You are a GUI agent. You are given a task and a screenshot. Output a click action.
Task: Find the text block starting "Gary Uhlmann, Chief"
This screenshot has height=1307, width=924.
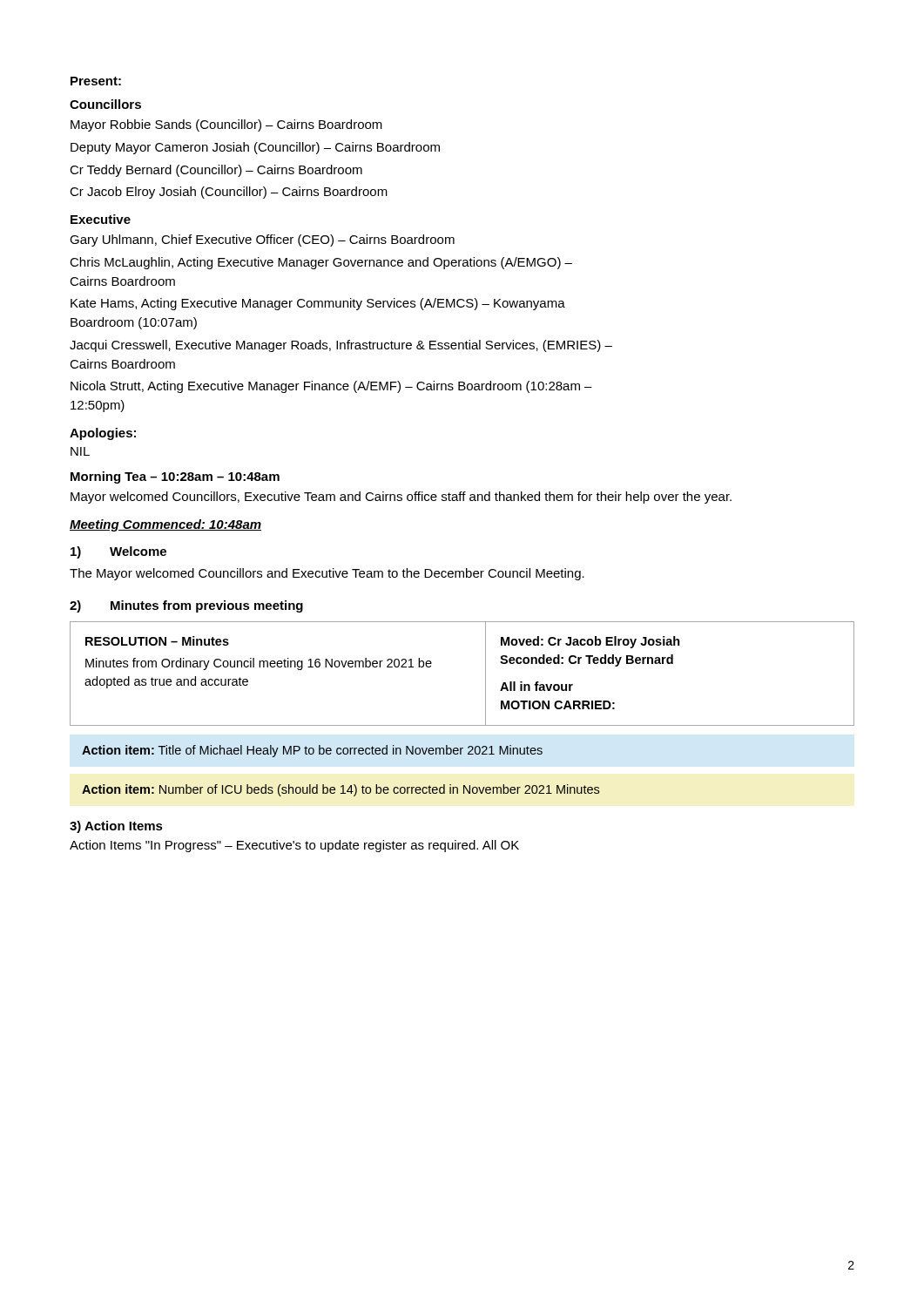point(262,239)
